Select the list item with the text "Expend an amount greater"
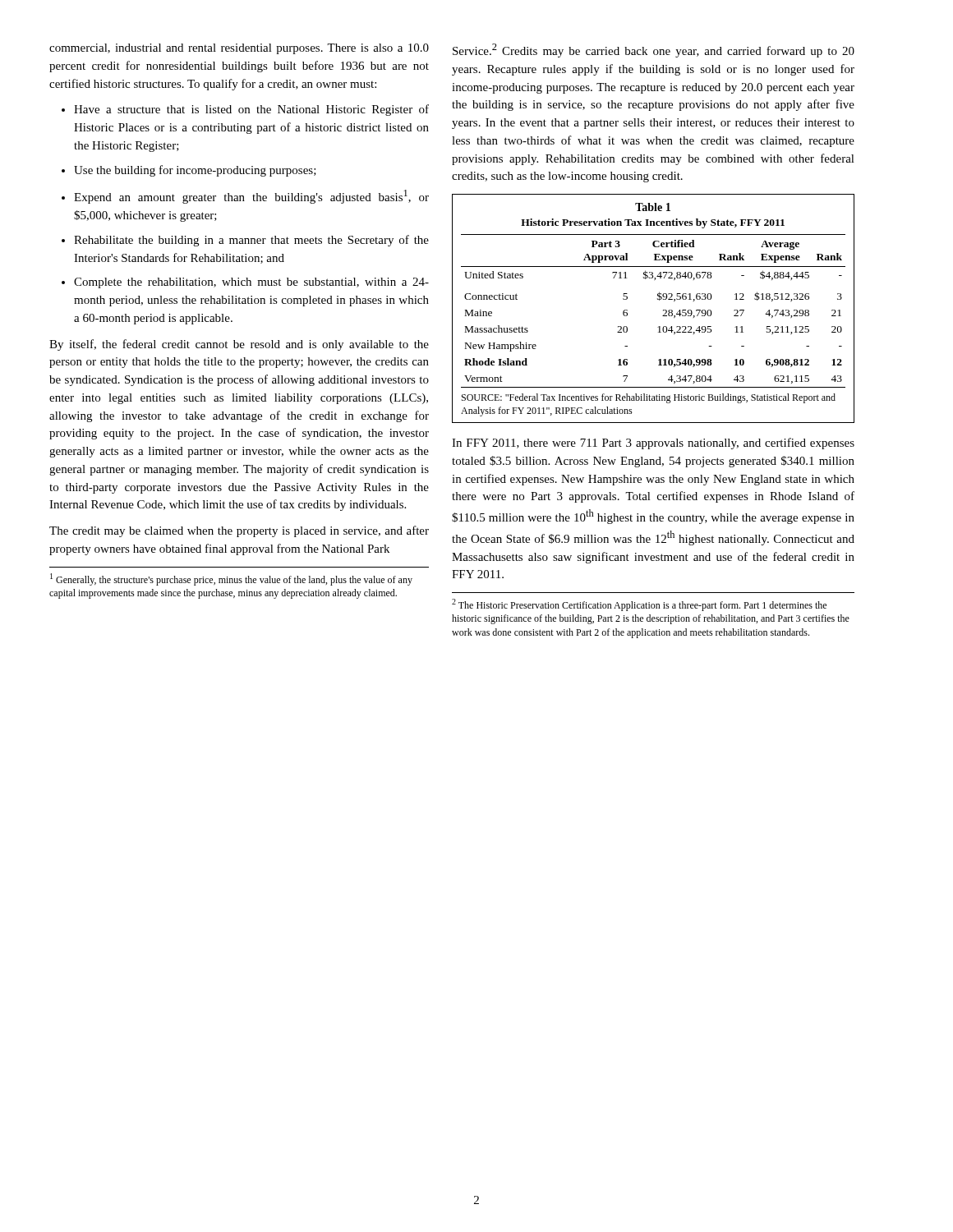Viewport: 953px width, 1232px height. pos(251,205)
